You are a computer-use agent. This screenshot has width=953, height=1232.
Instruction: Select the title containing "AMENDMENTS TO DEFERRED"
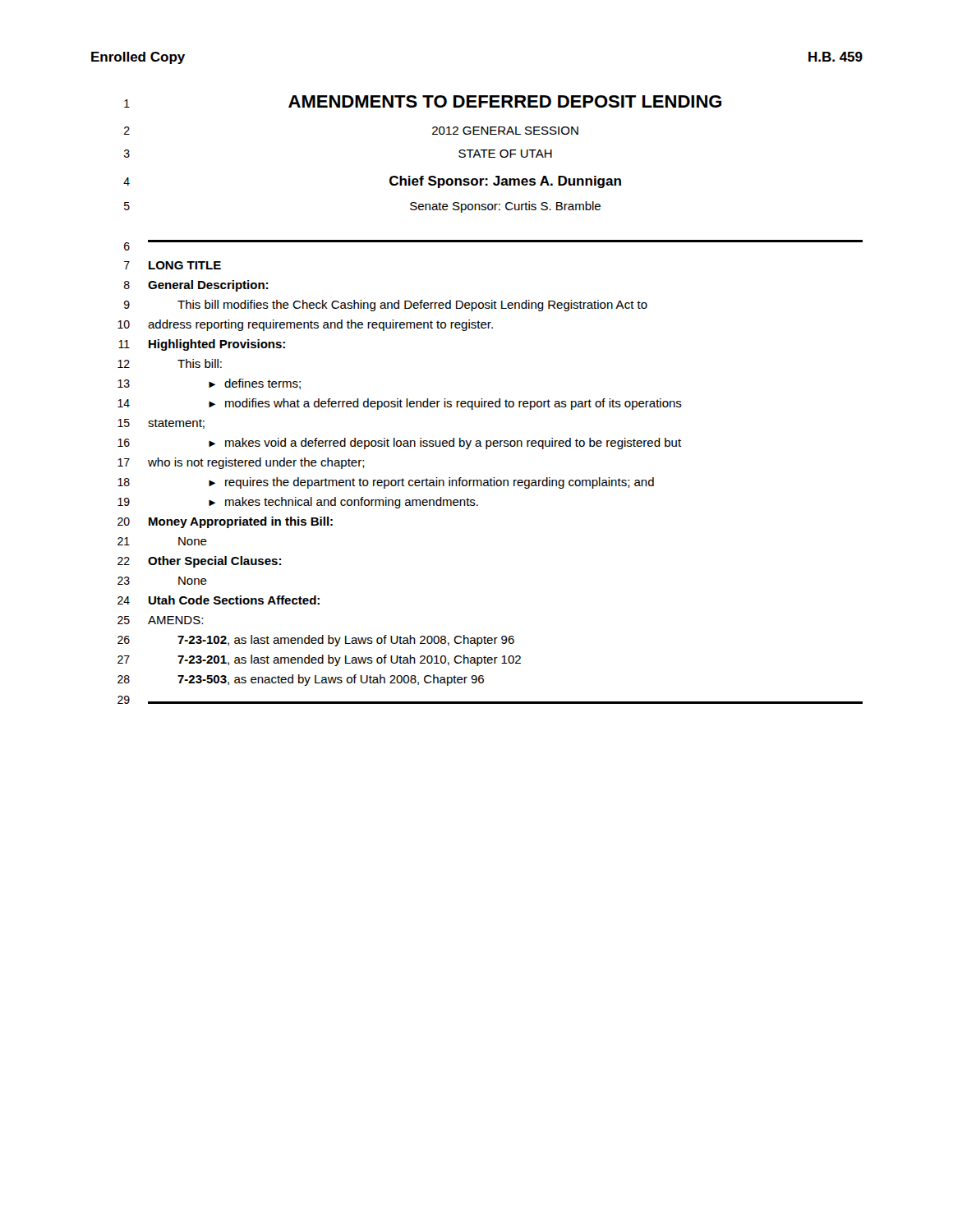click(x=505, y=102)
